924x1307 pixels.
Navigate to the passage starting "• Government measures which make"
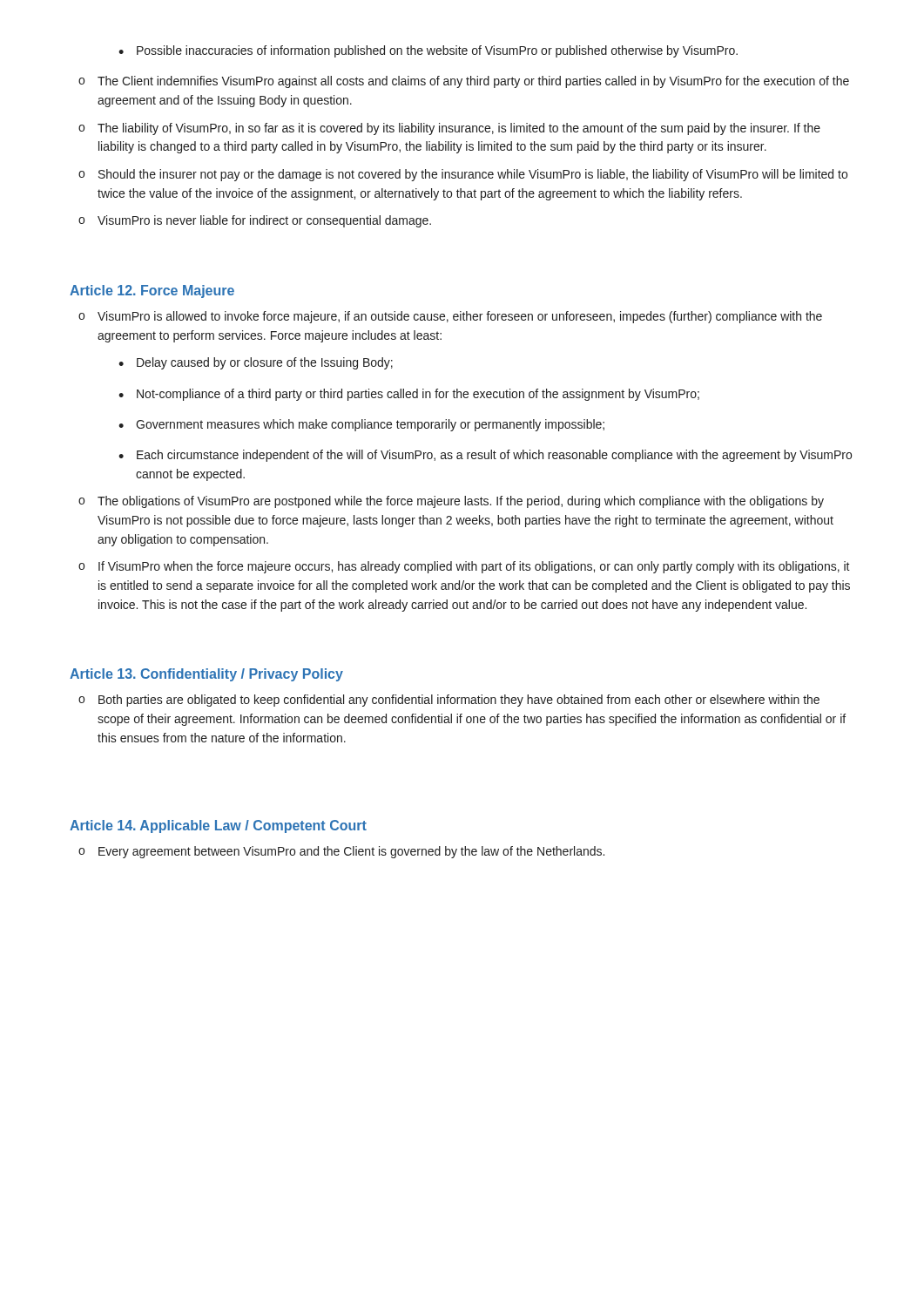pyautogui.click(x=486, y=426)
